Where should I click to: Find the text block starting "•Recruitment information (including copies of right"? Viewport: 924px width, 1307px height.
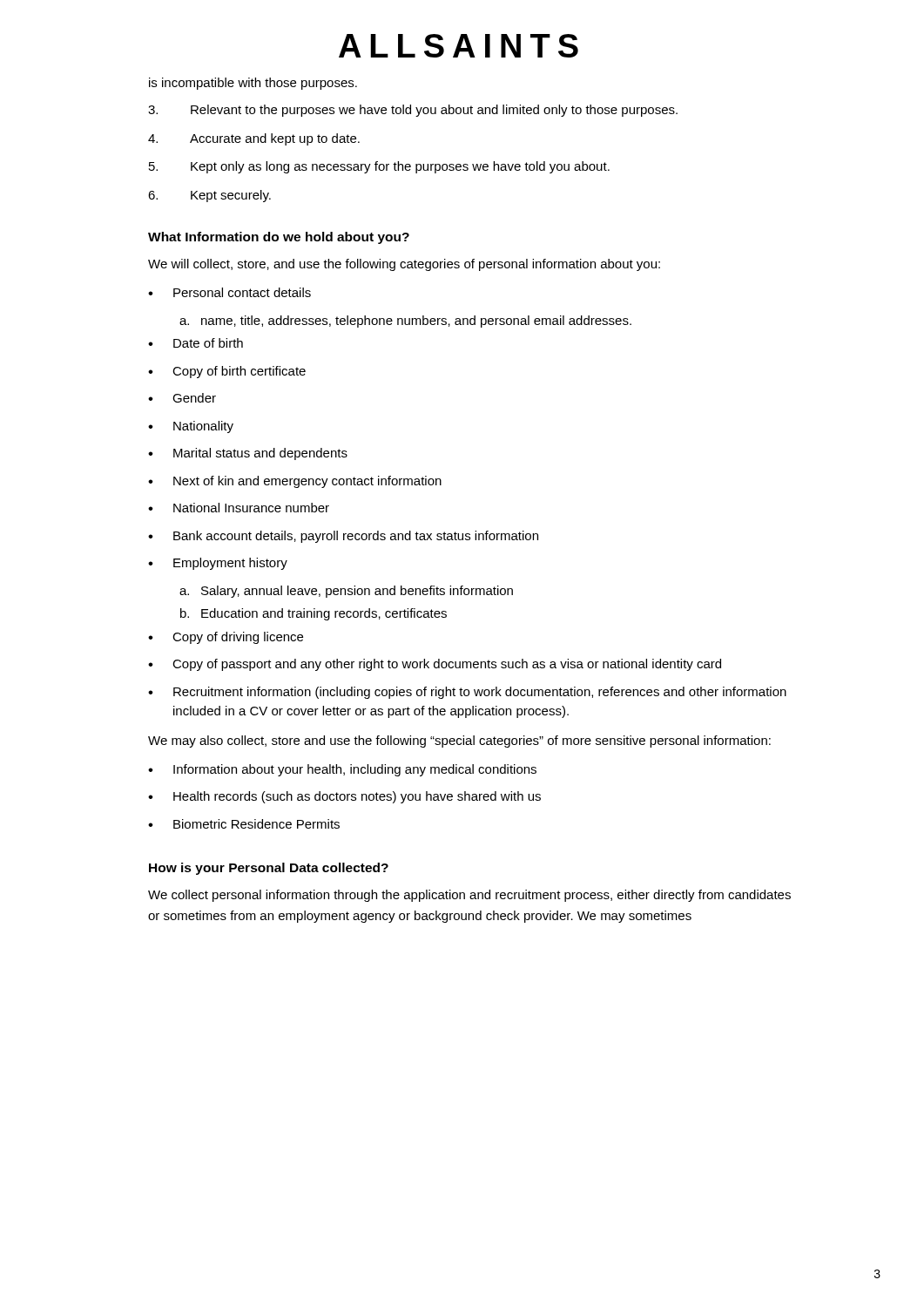(475, 701)
